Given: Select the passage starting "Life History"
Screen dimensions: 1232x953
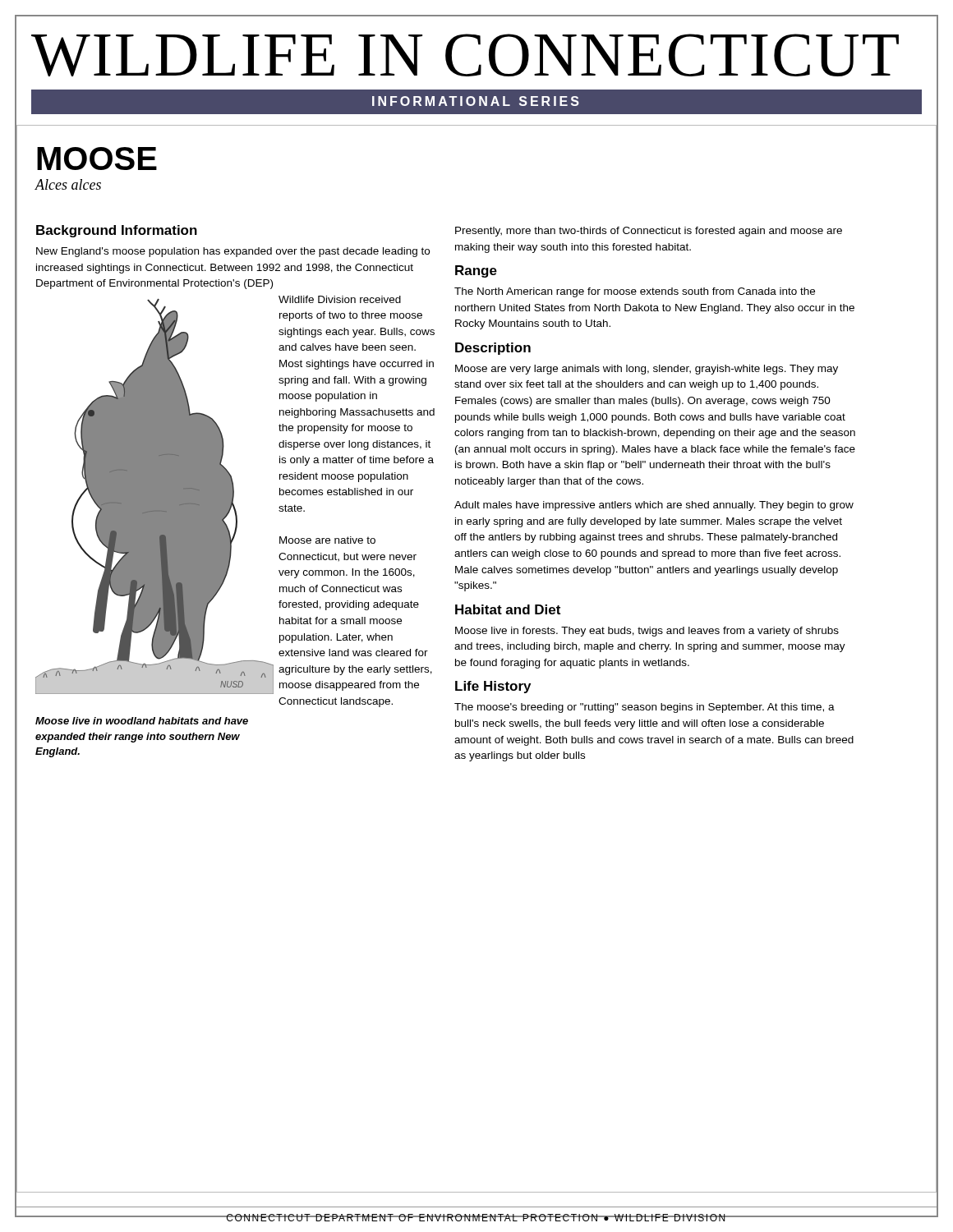Looking at the screenshot, I should 493,687.
